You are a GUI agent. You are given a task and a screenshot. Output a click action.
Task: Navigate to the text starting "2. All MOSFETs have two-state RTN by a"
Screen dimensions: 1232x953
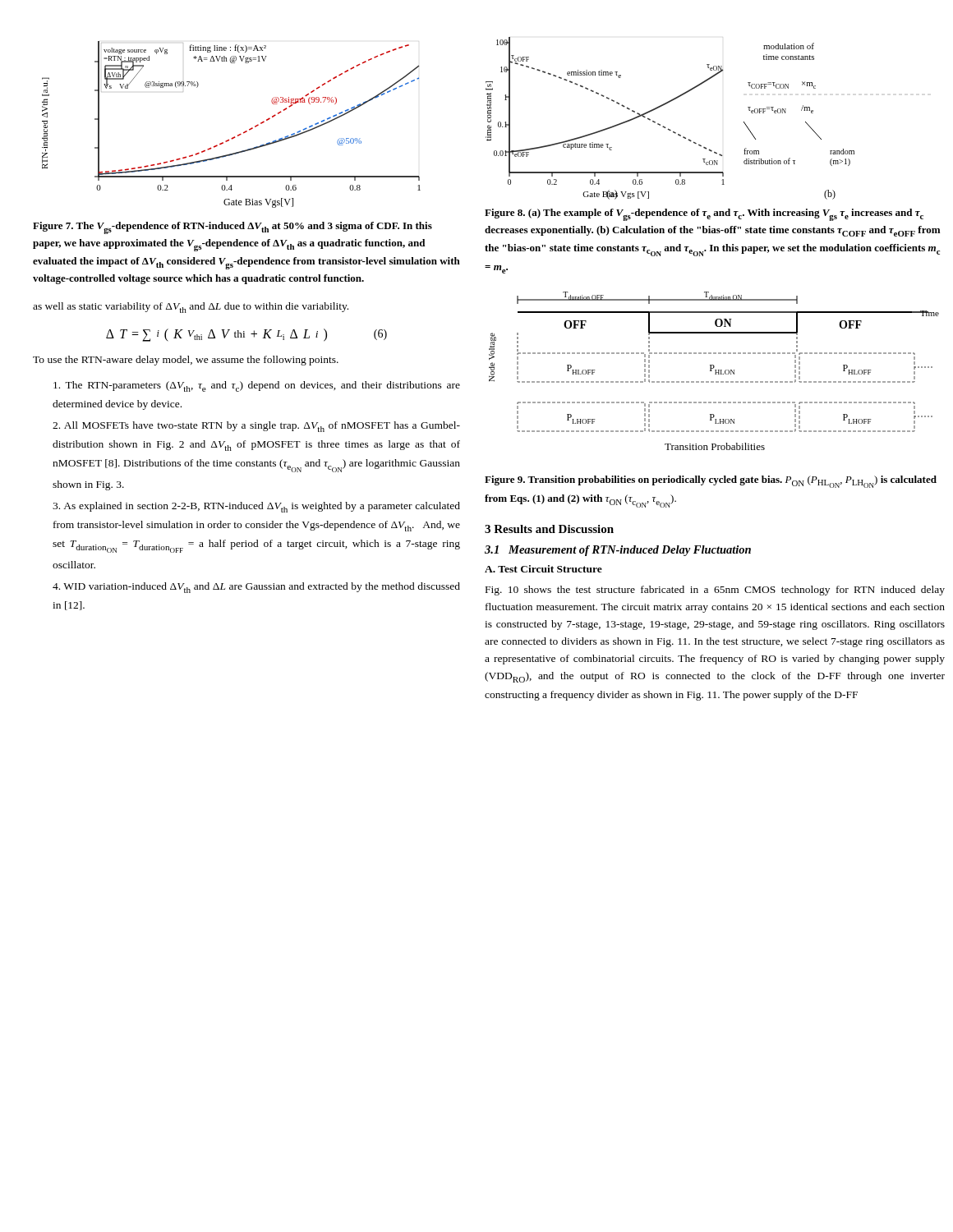pyautogui.click(x=256, y=454)
